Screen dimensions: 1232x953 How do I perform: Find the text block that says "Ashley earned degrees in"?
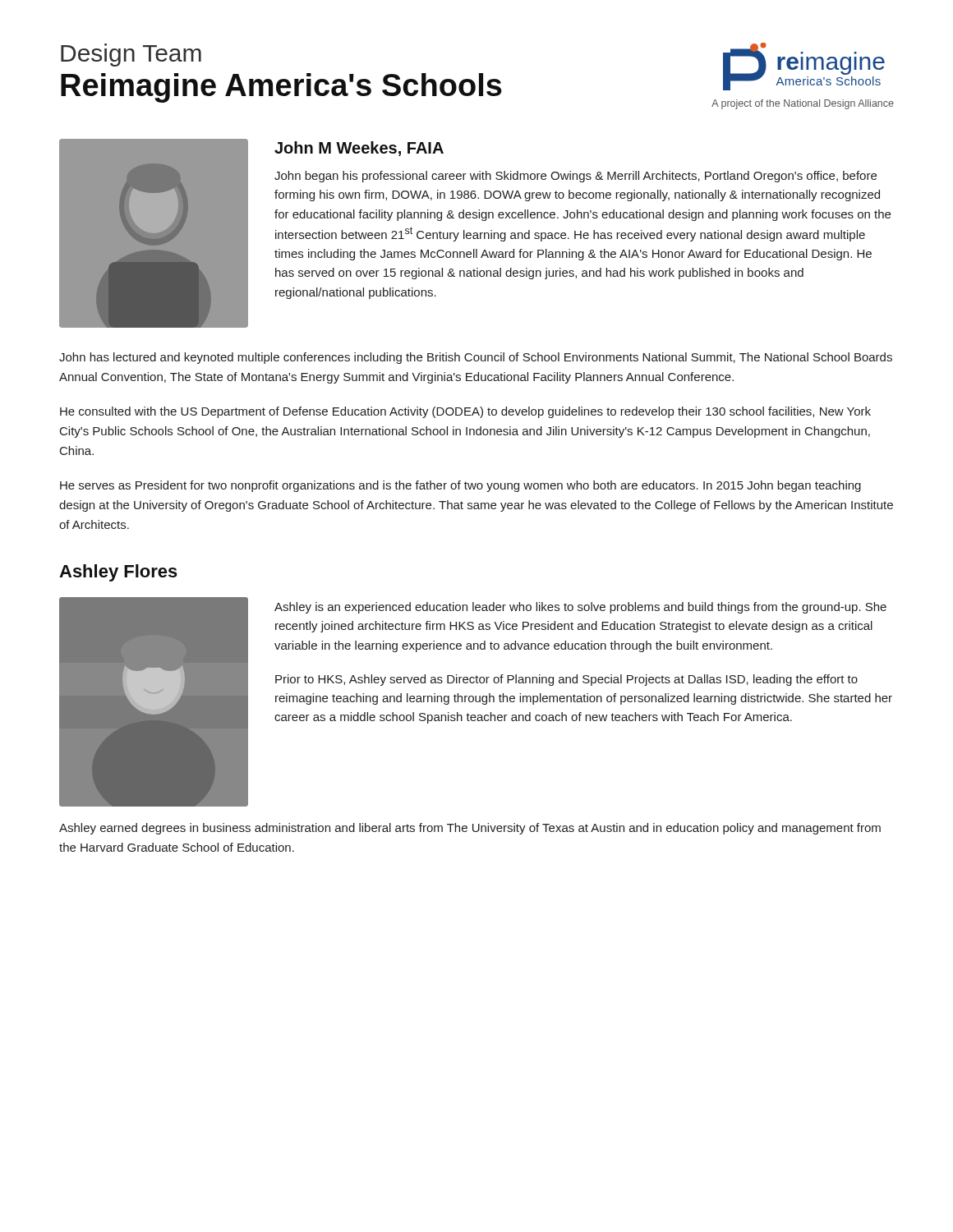(470, 837)
